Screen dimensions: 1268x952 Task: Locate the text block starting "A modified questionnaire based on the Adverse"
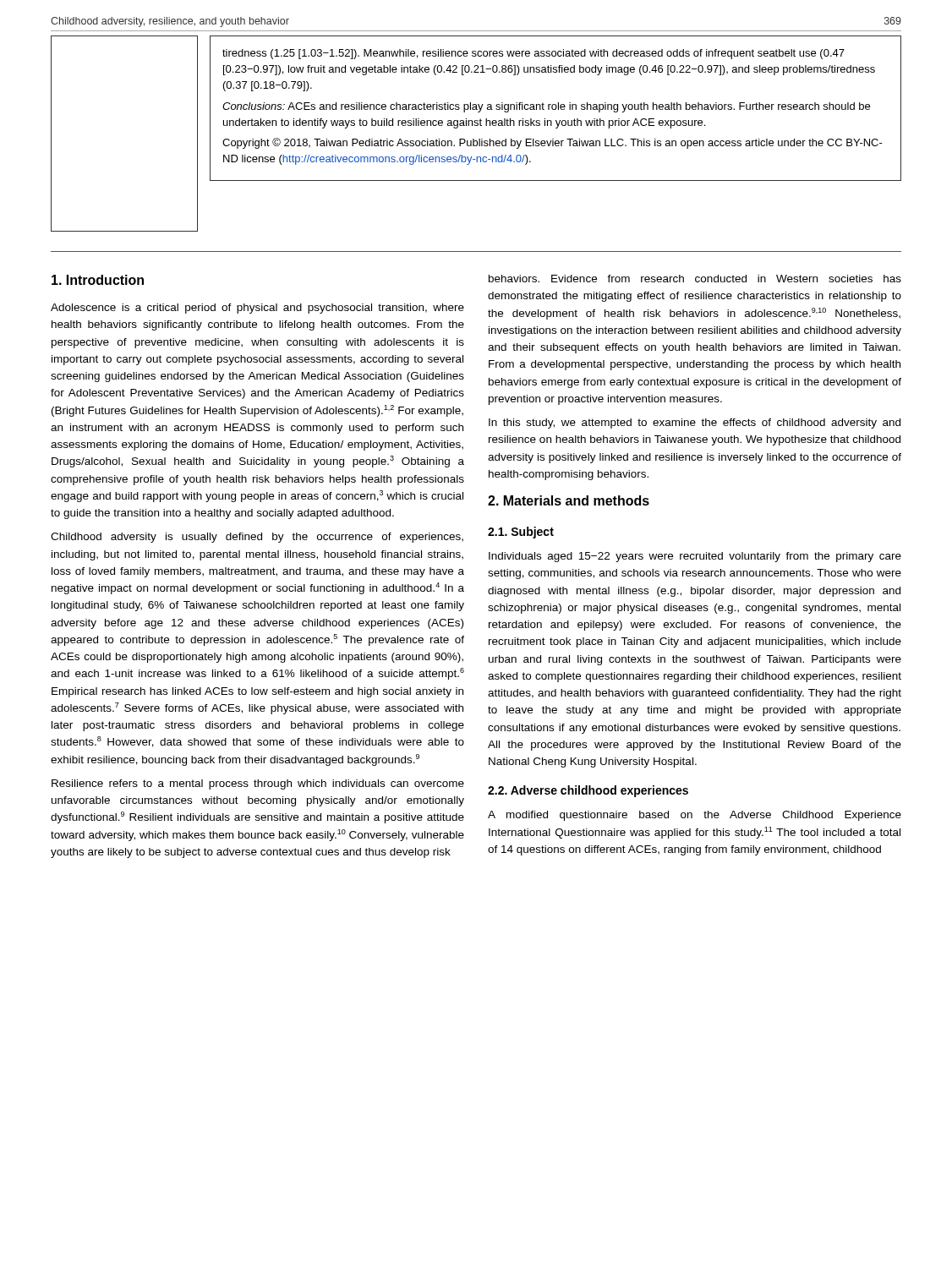[695, 832]
